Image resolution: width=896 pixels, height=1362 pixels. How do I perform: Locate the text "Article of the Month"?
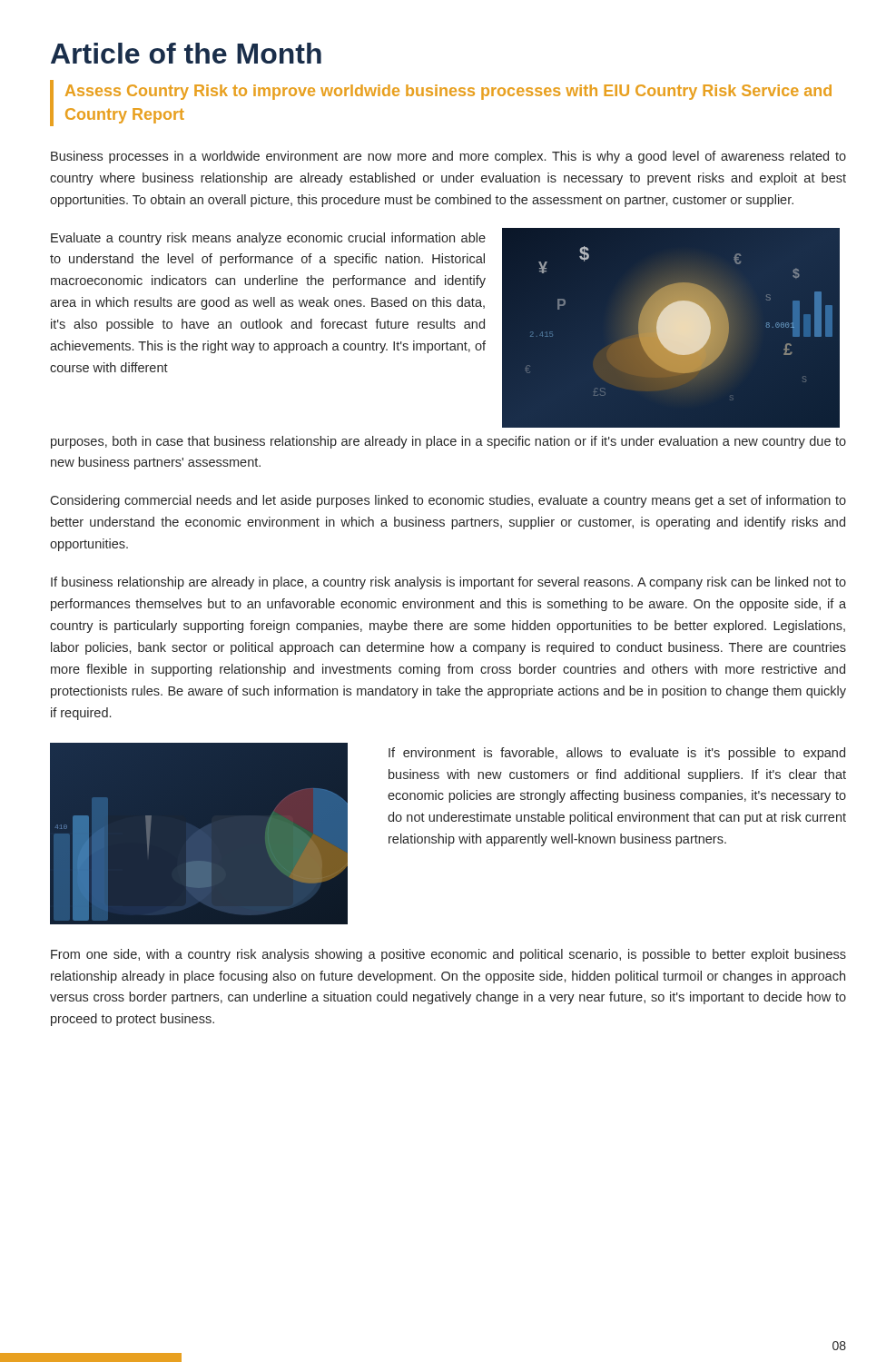click(x=186, y=54)
